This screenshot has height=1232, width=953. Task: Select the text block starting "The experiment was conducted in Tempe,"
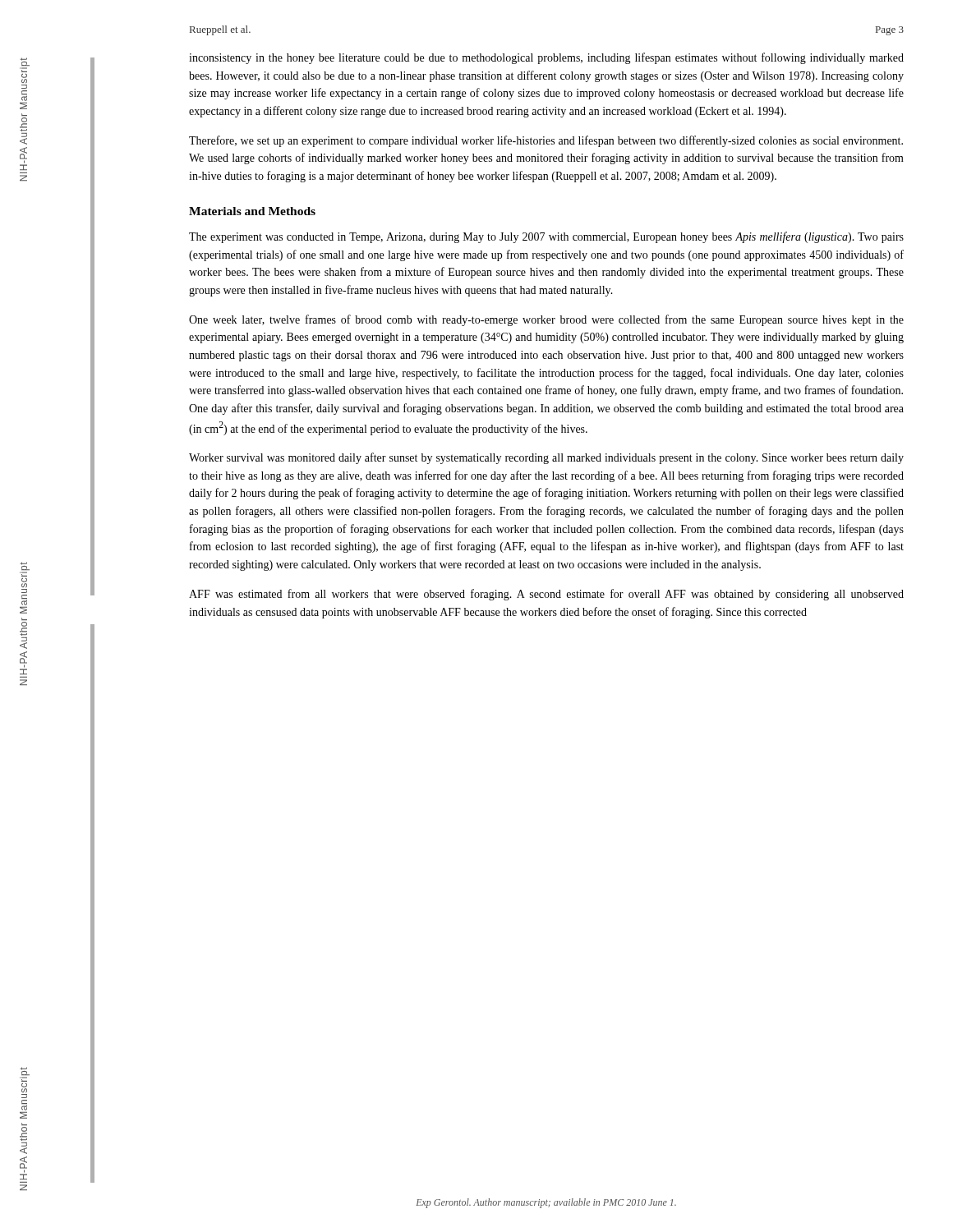coord(546,264)
